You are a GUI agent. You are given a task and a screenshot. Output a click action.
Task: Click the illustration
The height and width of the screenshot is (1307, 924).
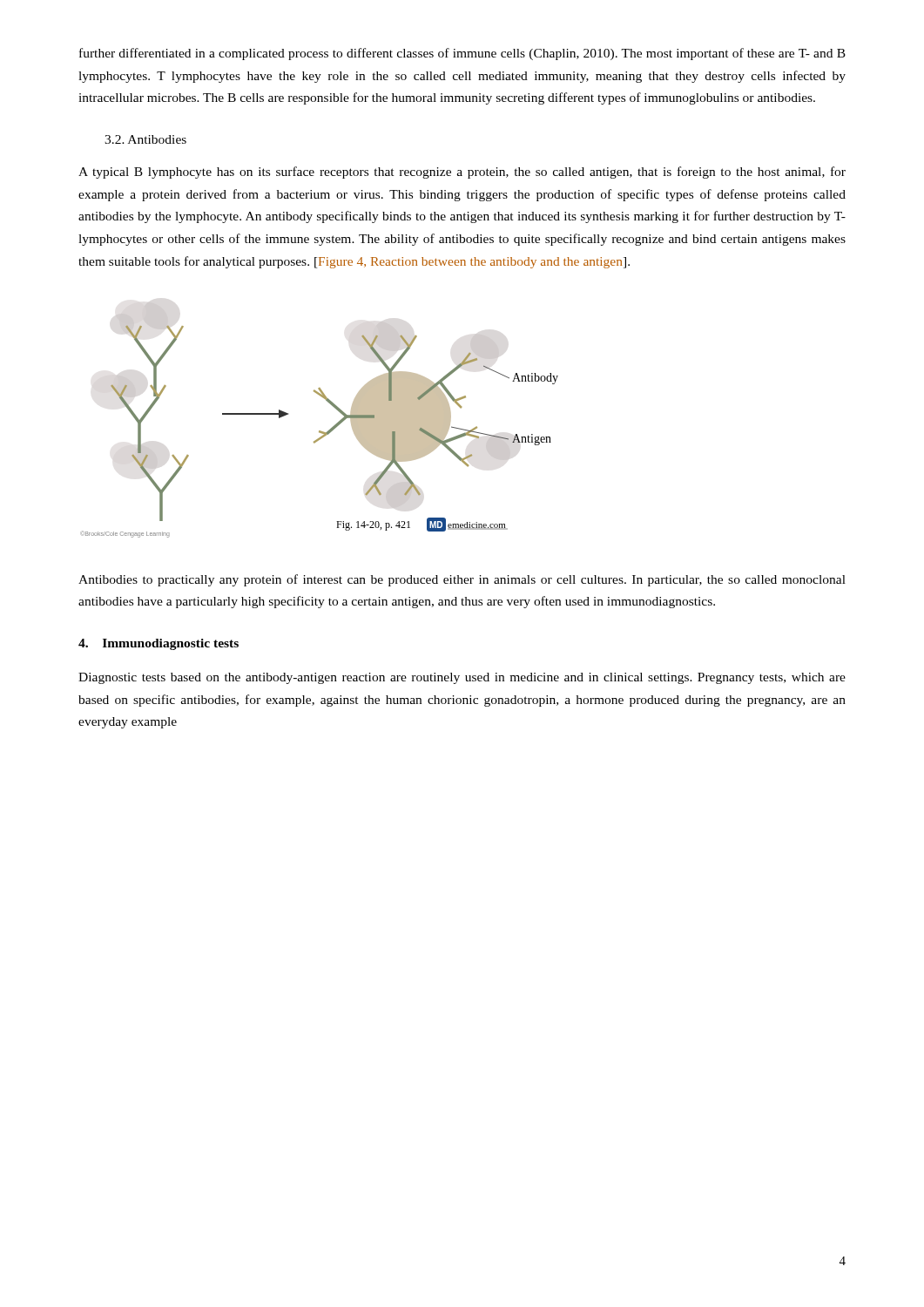tap(462, 417)
